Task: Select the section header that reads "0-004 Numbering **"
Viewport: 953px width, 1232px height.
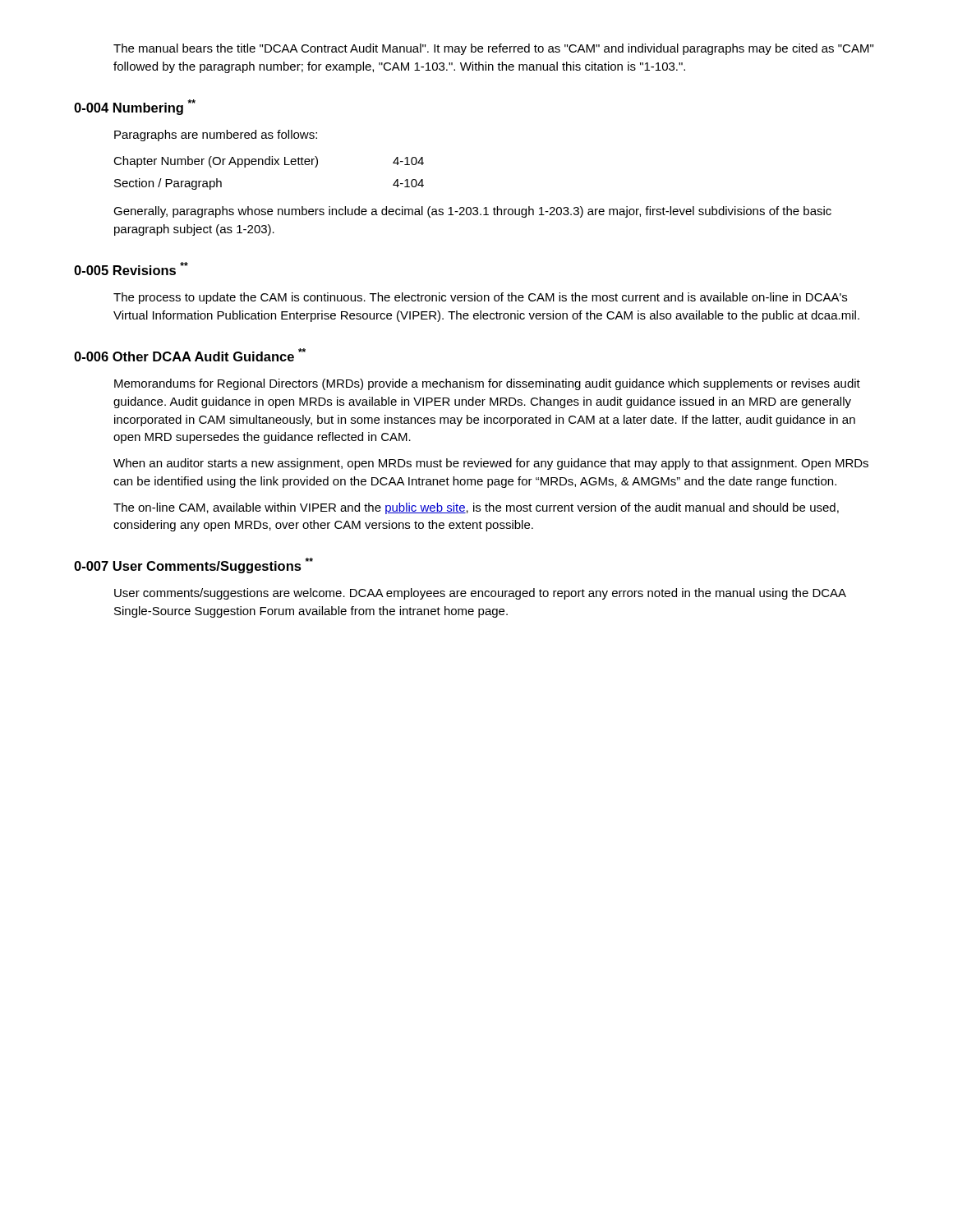Action: tap(135, 106)
